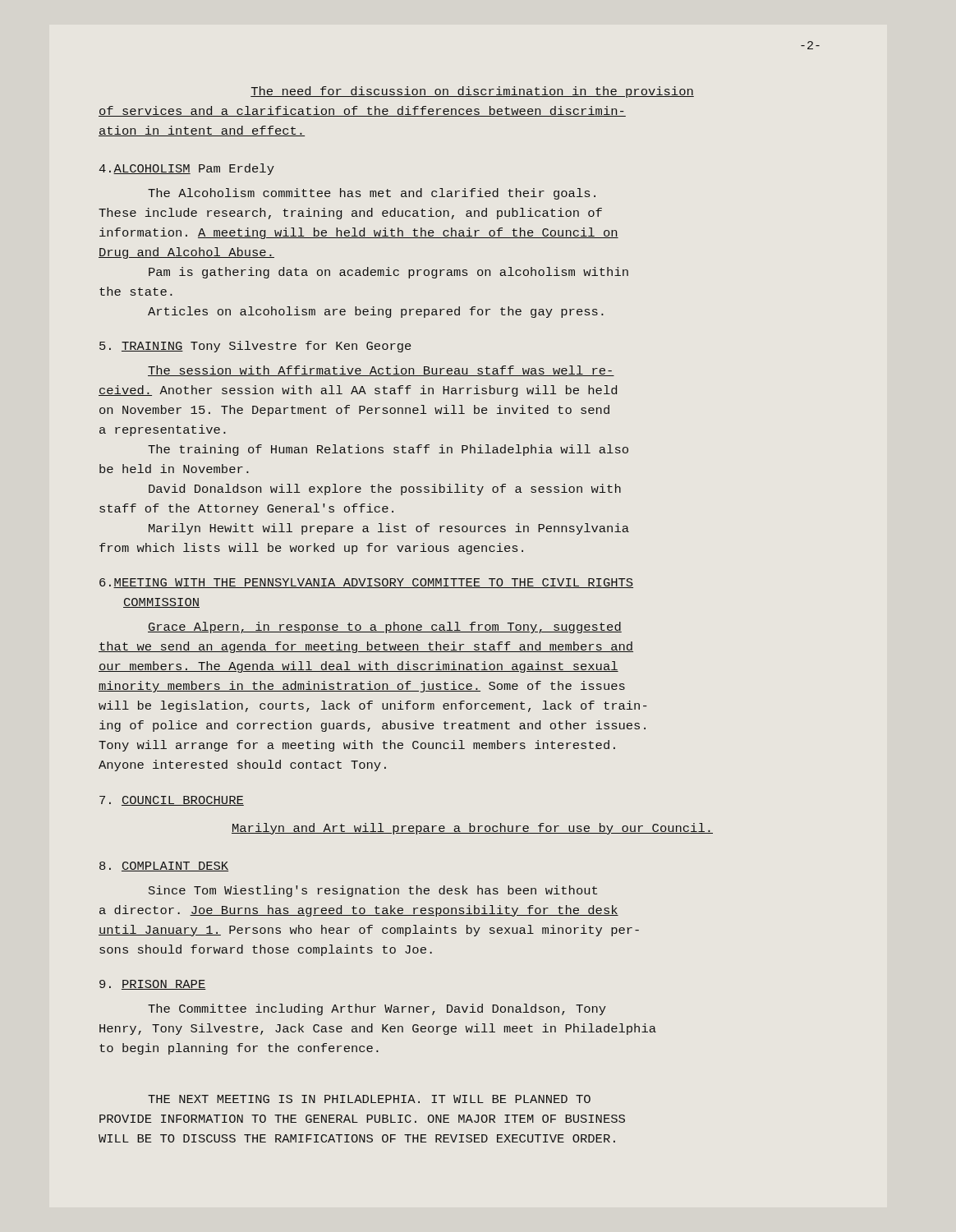
Task: Find the text starting "4.ALCOHOLISM Pam Erdely"
Action: [187, 169]
